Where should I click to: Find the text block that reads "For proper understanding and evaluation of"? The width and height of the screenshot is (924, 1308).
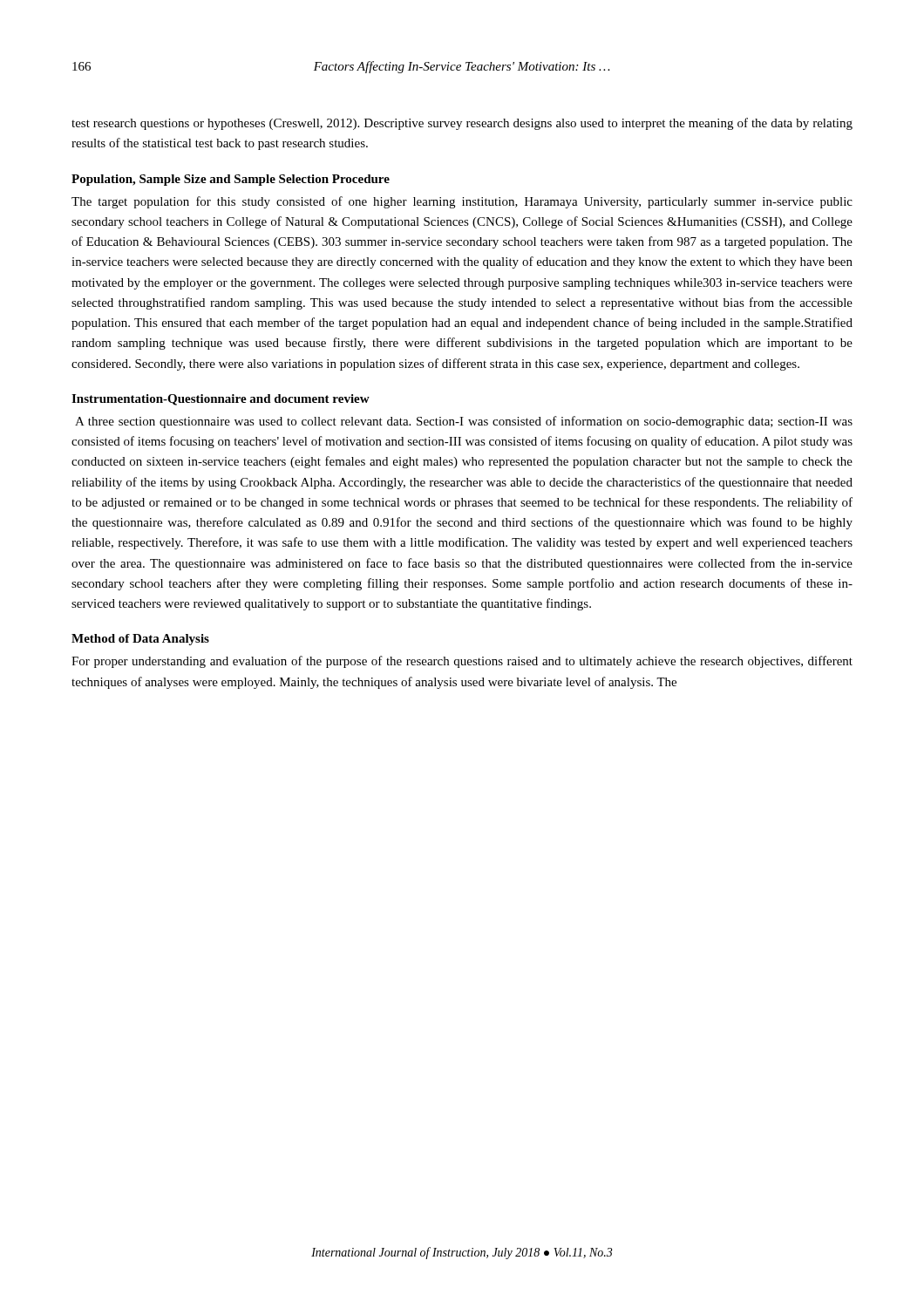click(462, 671)
